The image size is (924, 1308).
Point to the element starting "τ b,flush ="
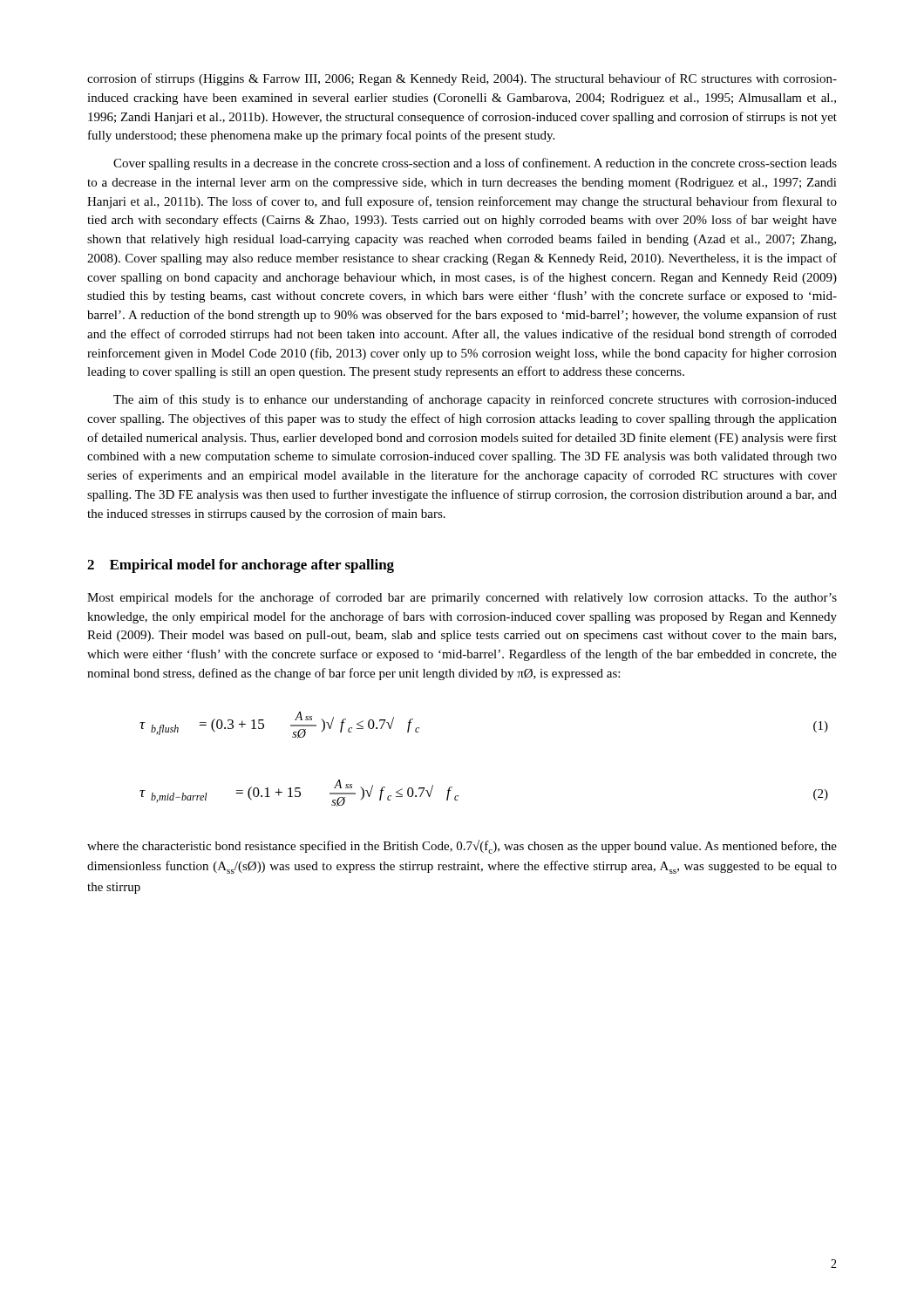click(x=303, y=725)
